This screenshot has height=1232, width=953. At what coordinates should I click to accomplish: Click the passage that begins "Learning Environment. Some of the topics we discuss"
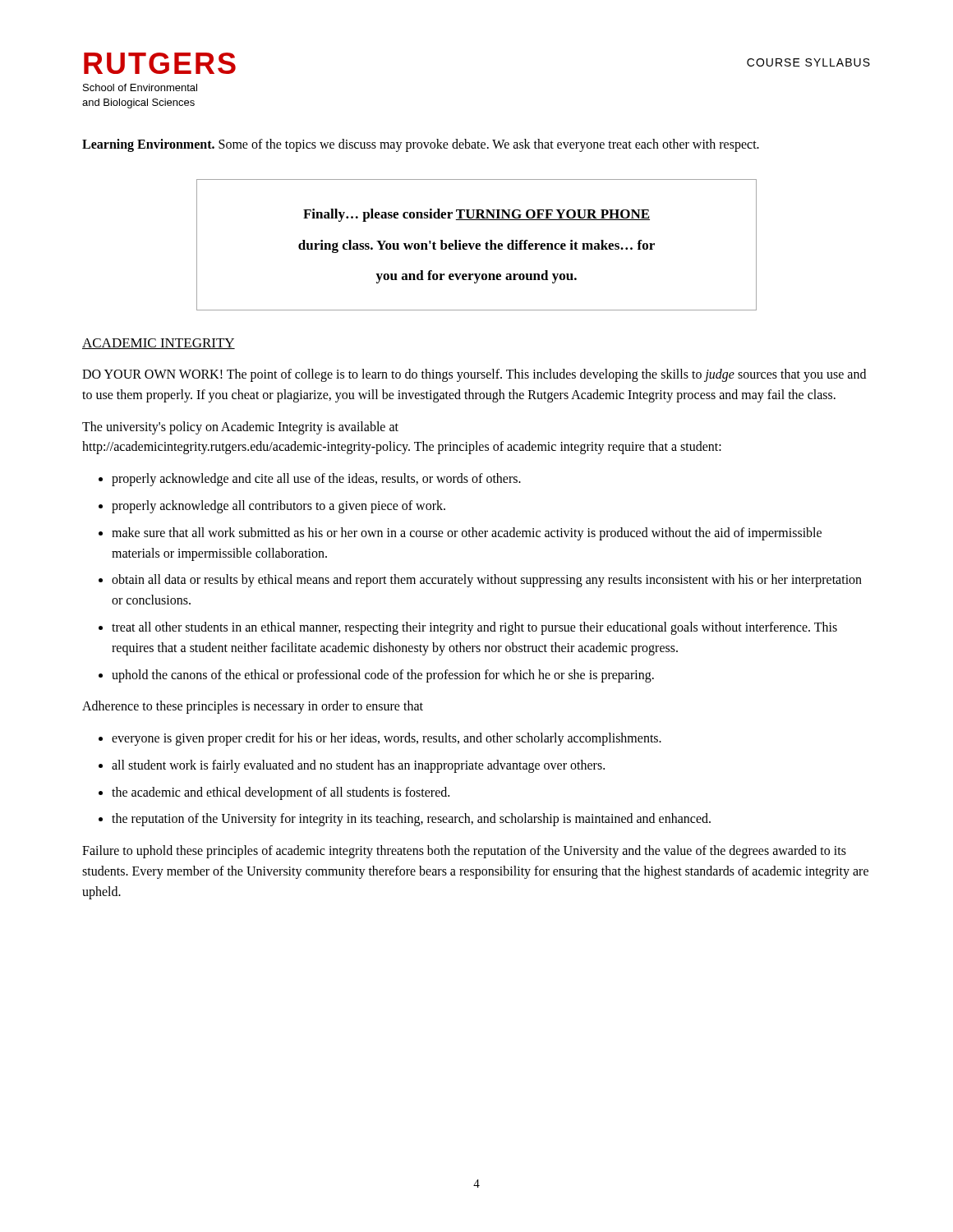click(421, 144)
